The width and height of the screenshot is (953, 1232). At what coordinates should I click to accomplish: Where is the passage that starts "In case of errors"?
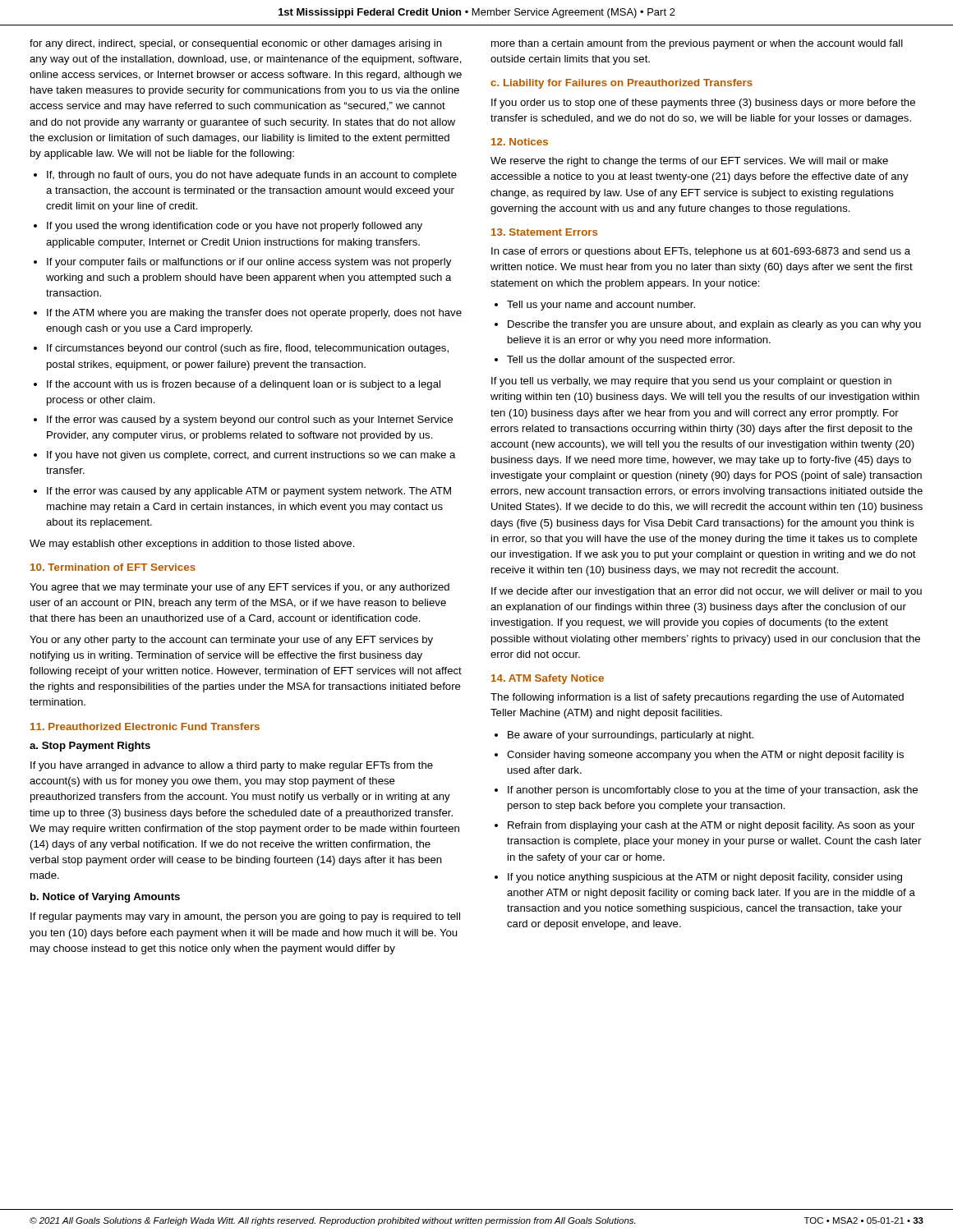[701, 267]
